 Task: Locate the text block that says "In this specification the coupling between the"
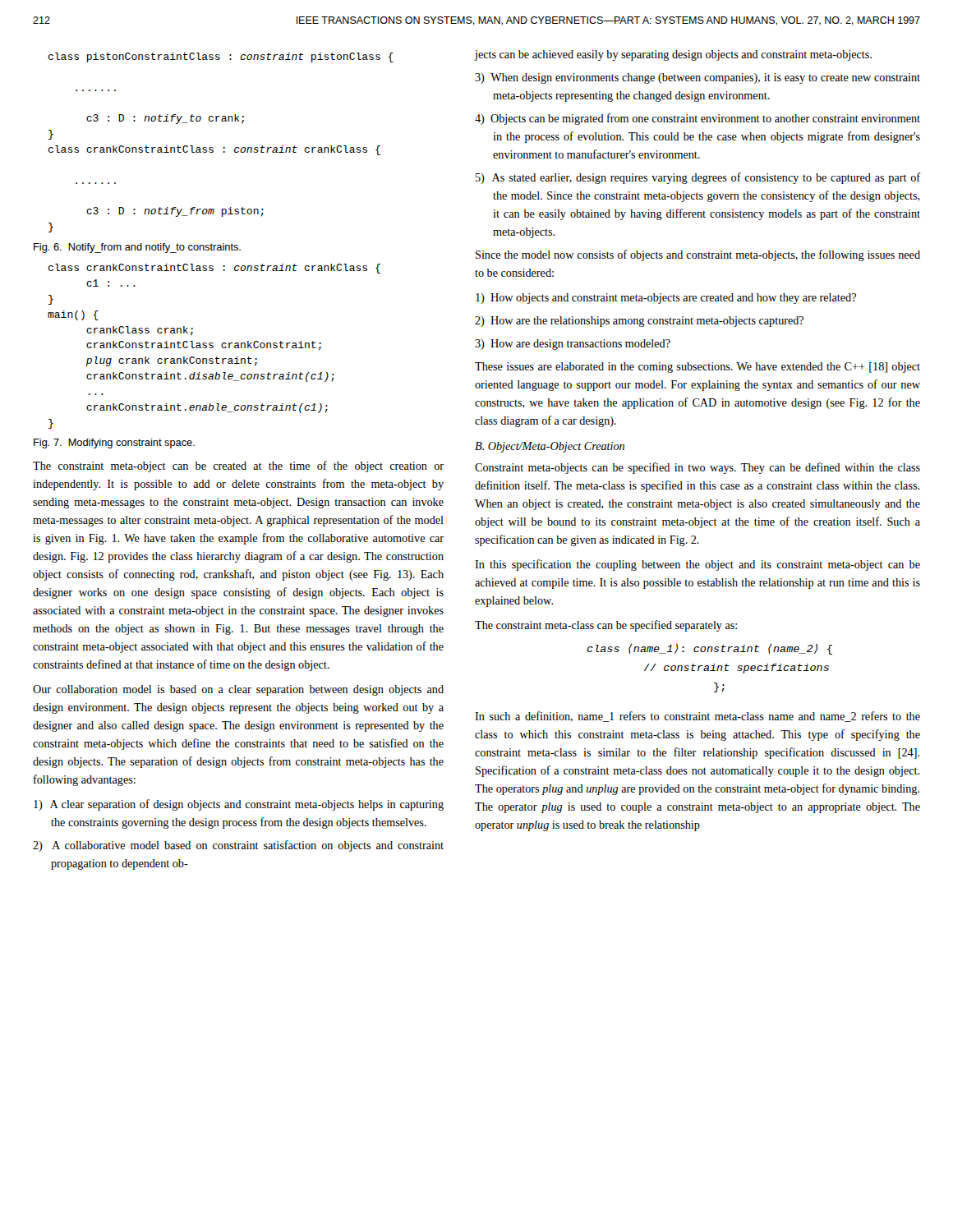[698, 582]
